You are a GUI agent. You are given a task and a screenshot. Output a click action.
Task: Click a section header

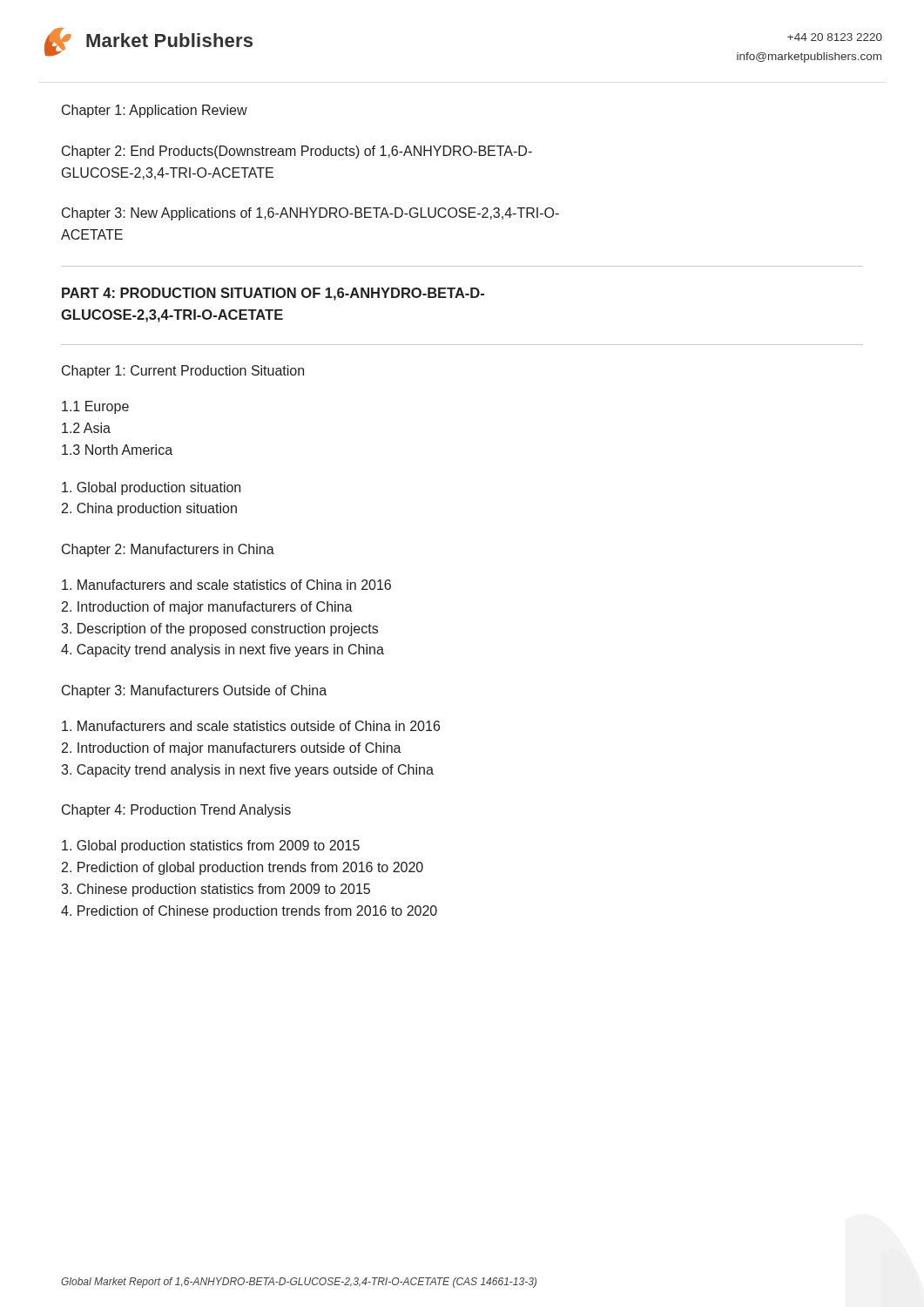(x=273, y=304)
